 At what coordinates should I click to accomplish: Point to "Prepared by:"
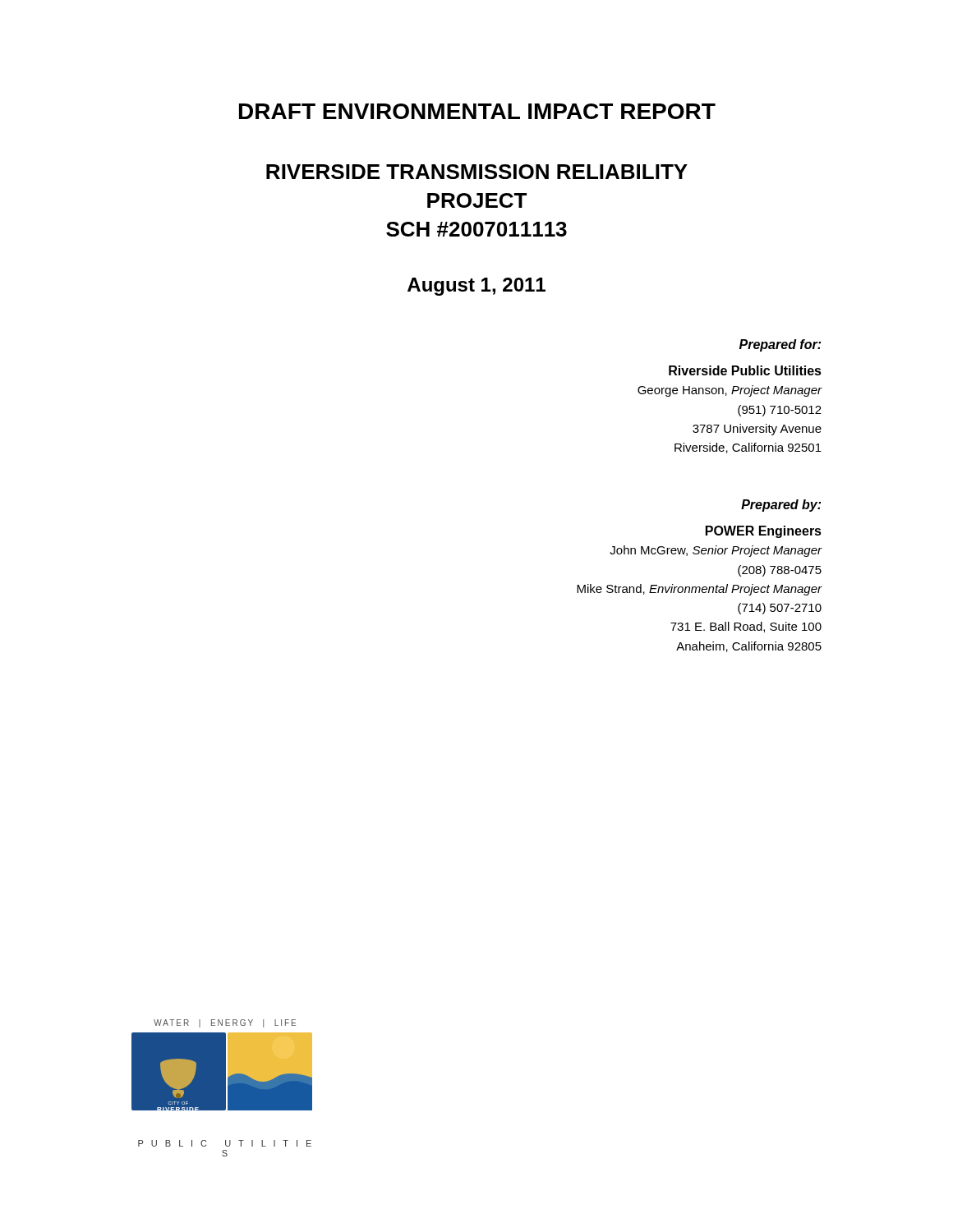point(781,506)
